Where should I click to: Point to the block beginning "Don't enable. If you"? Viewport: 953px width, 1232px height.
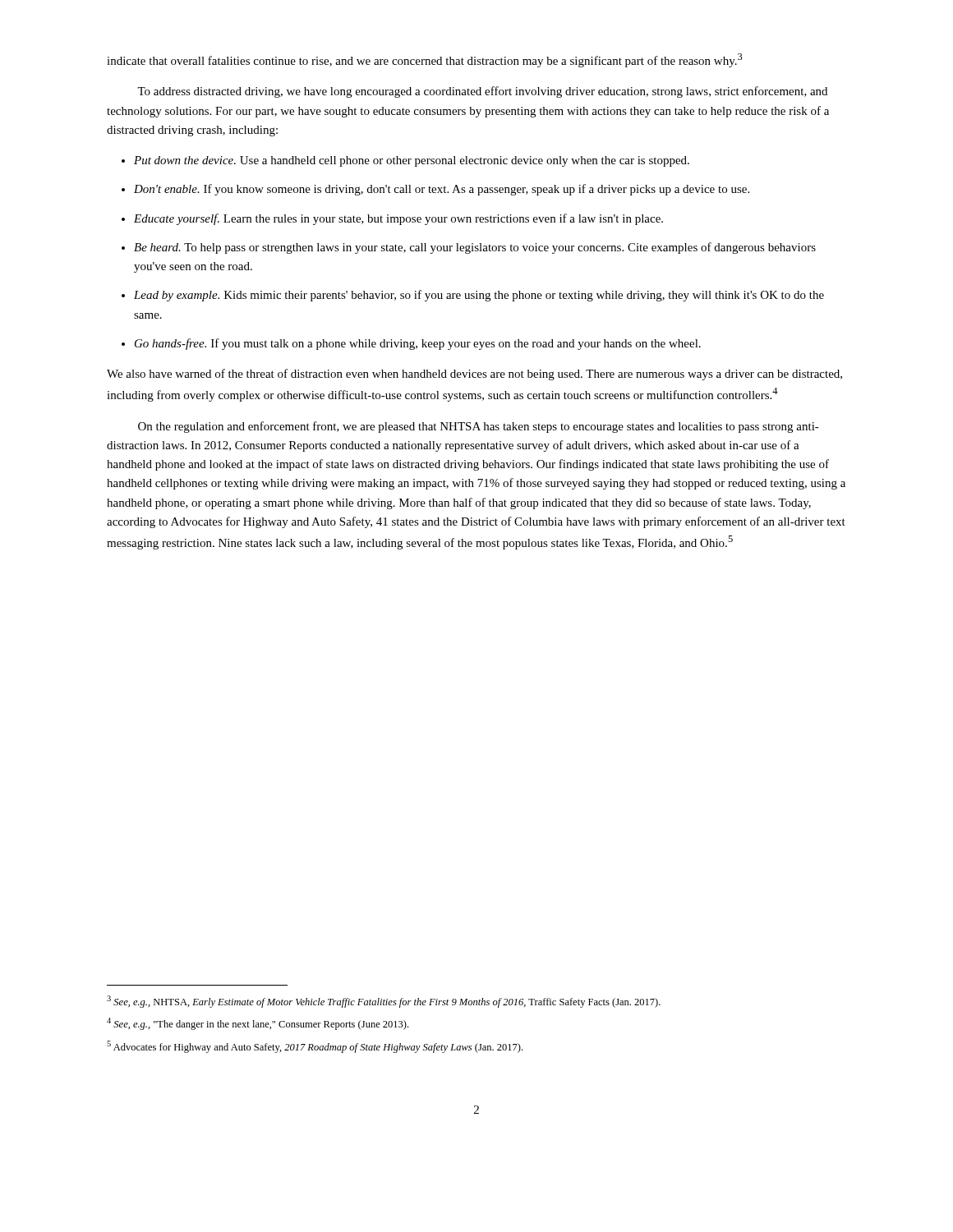442,189
